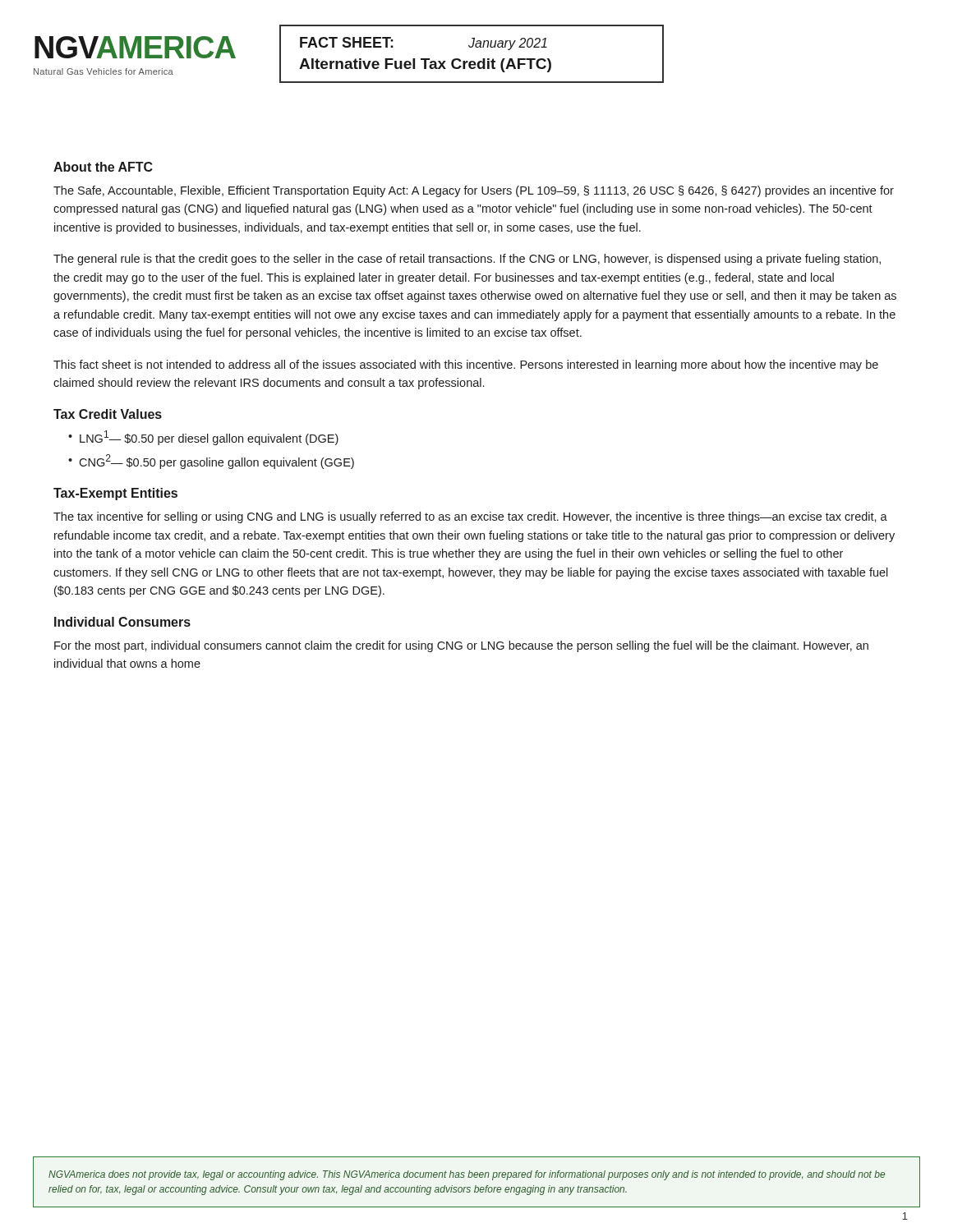Find the block on this page that starts "The Safe, Accountable,"

tap(474, 209)
